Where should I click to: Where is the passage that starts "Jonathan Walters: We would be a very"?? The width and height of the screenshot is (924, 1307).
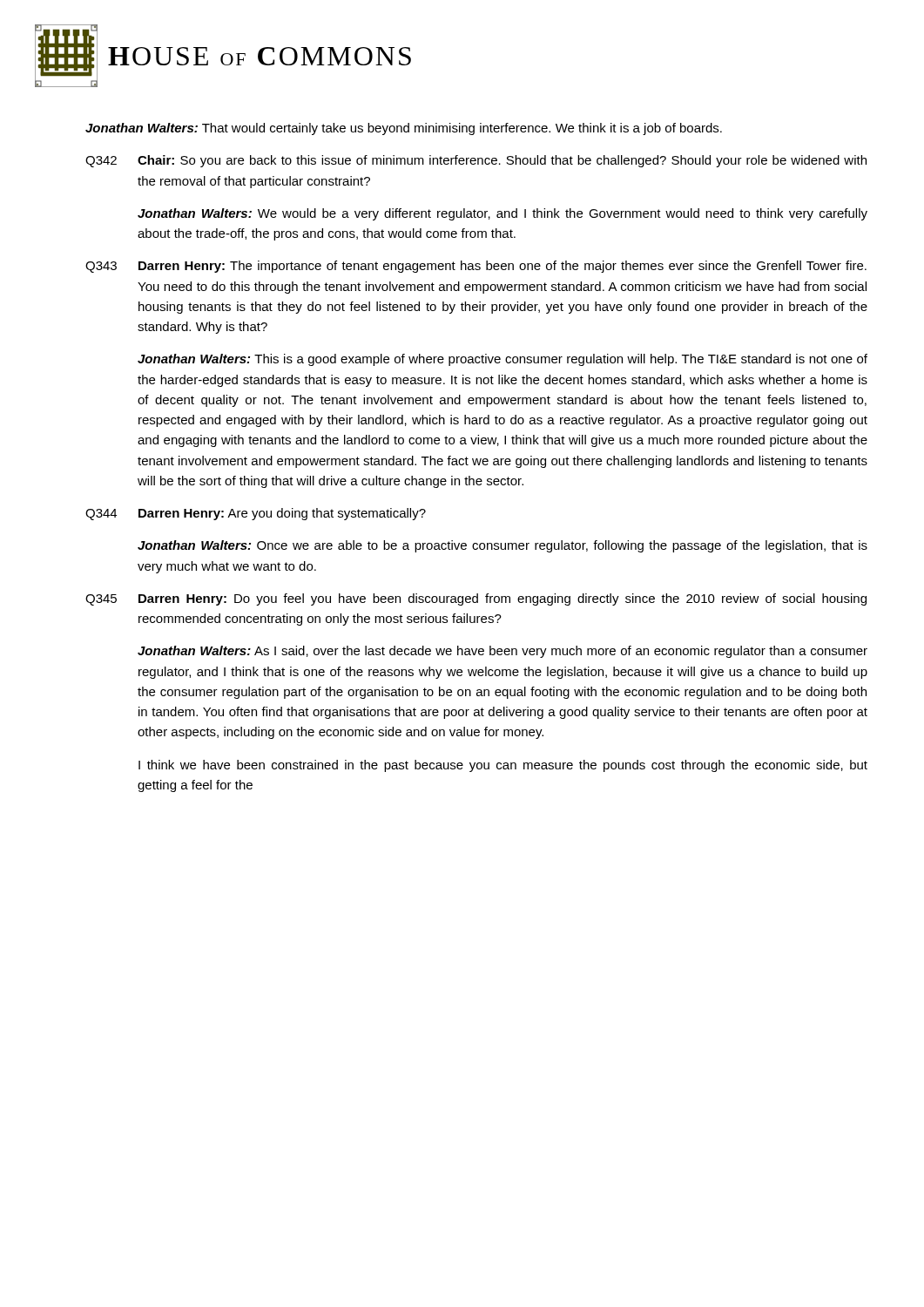502,223
